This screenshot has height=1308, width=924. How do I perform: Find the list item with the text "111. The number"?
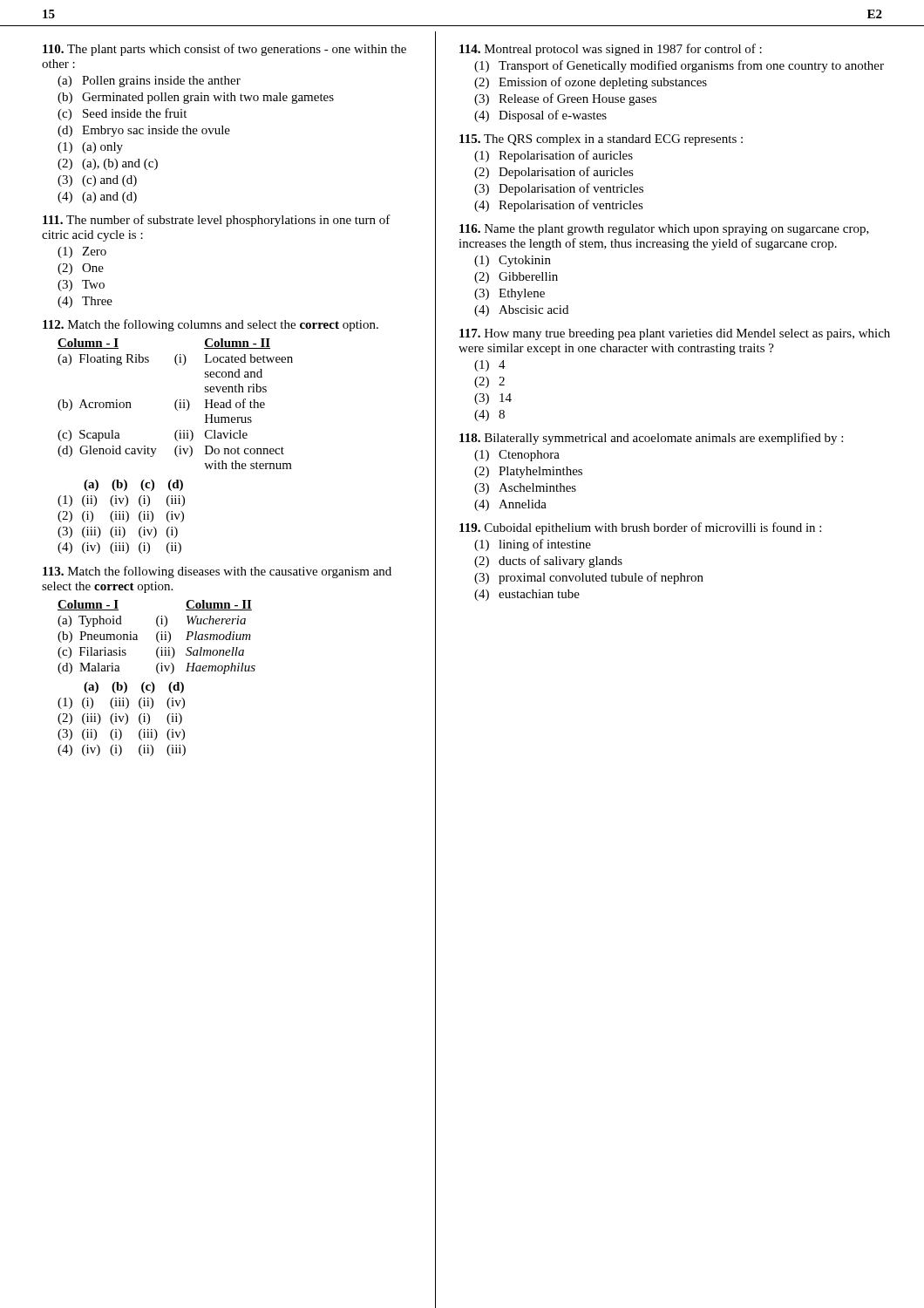217,221
